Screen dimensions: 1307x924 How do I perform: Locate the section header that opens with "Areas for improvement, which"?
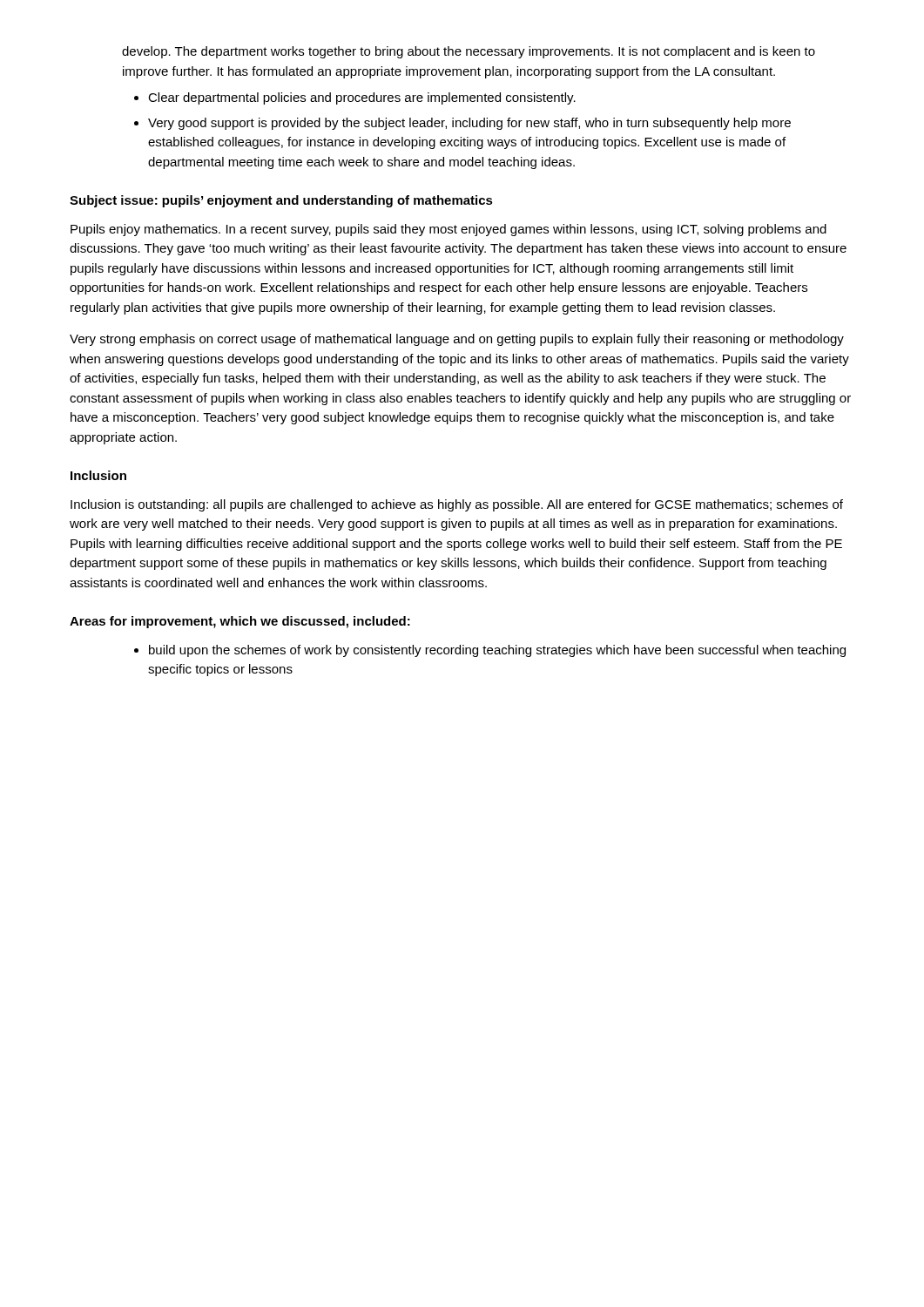[x=240, y=621]
